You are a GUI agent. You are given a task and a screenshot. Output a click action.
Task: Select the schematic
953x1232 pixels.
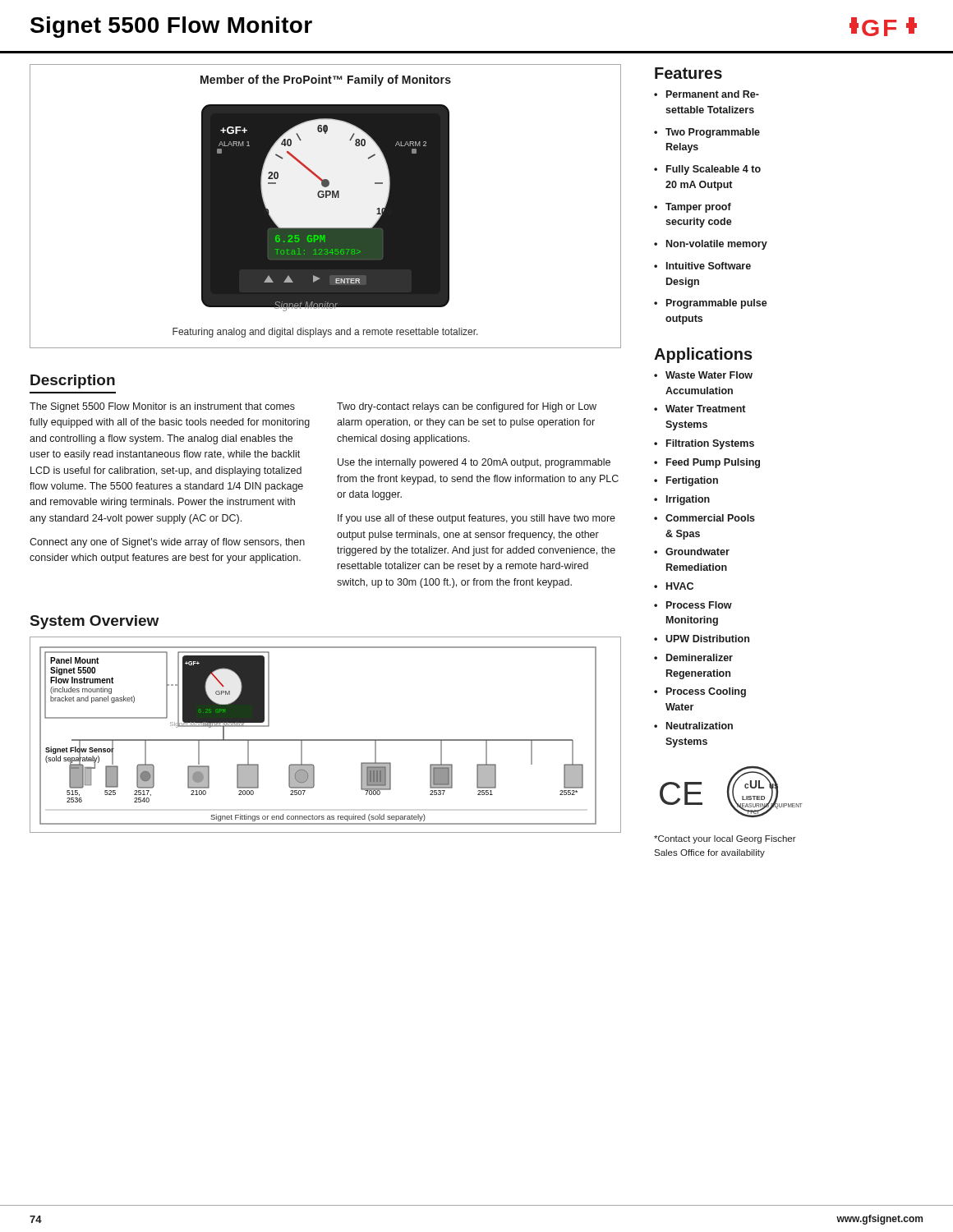tap(325, 735)
